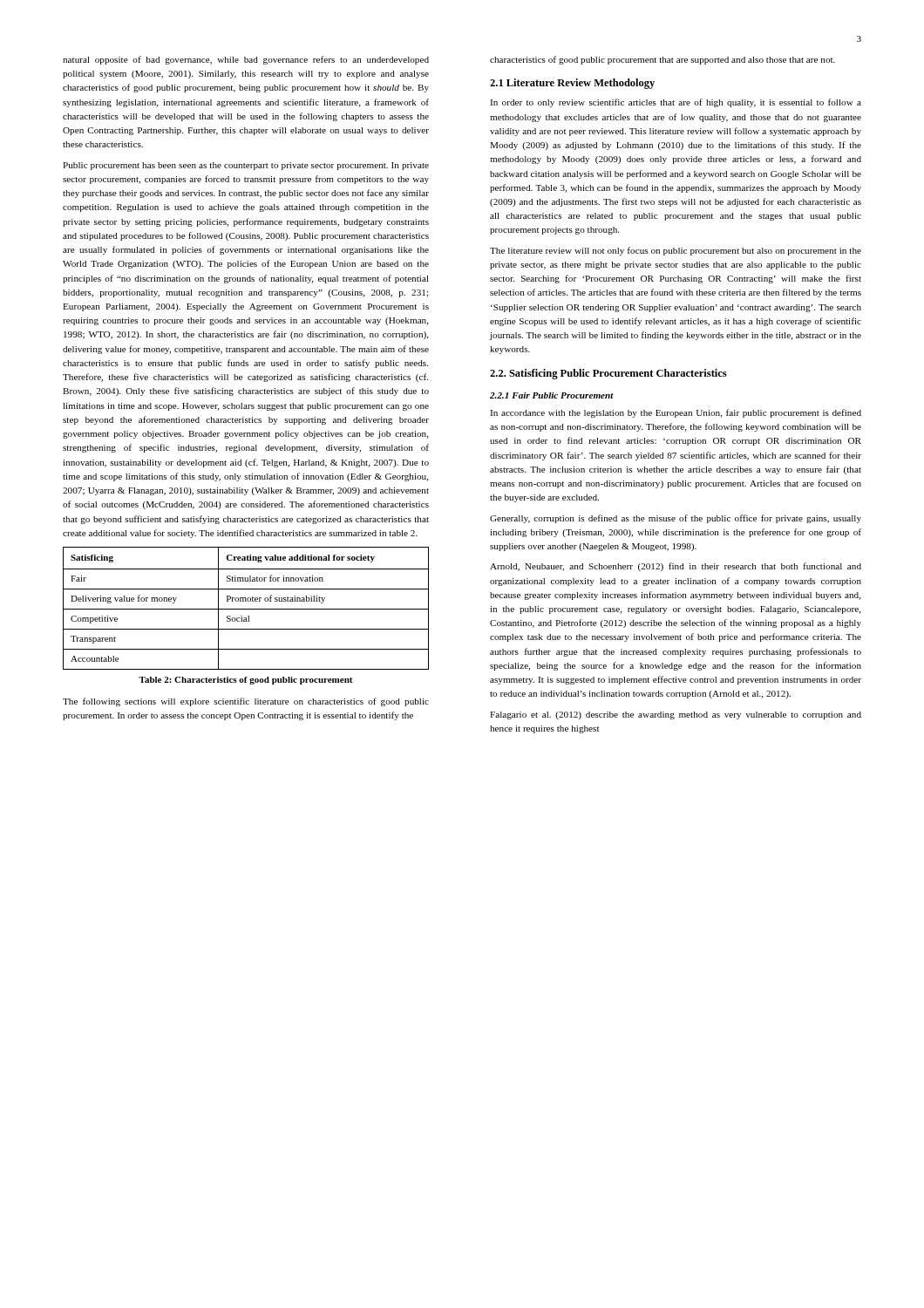The height and width of the screenshot is (1308, 924).
Task: Locate the element starting "natural opposite of bad governance, while"
Action: point(246,102)
